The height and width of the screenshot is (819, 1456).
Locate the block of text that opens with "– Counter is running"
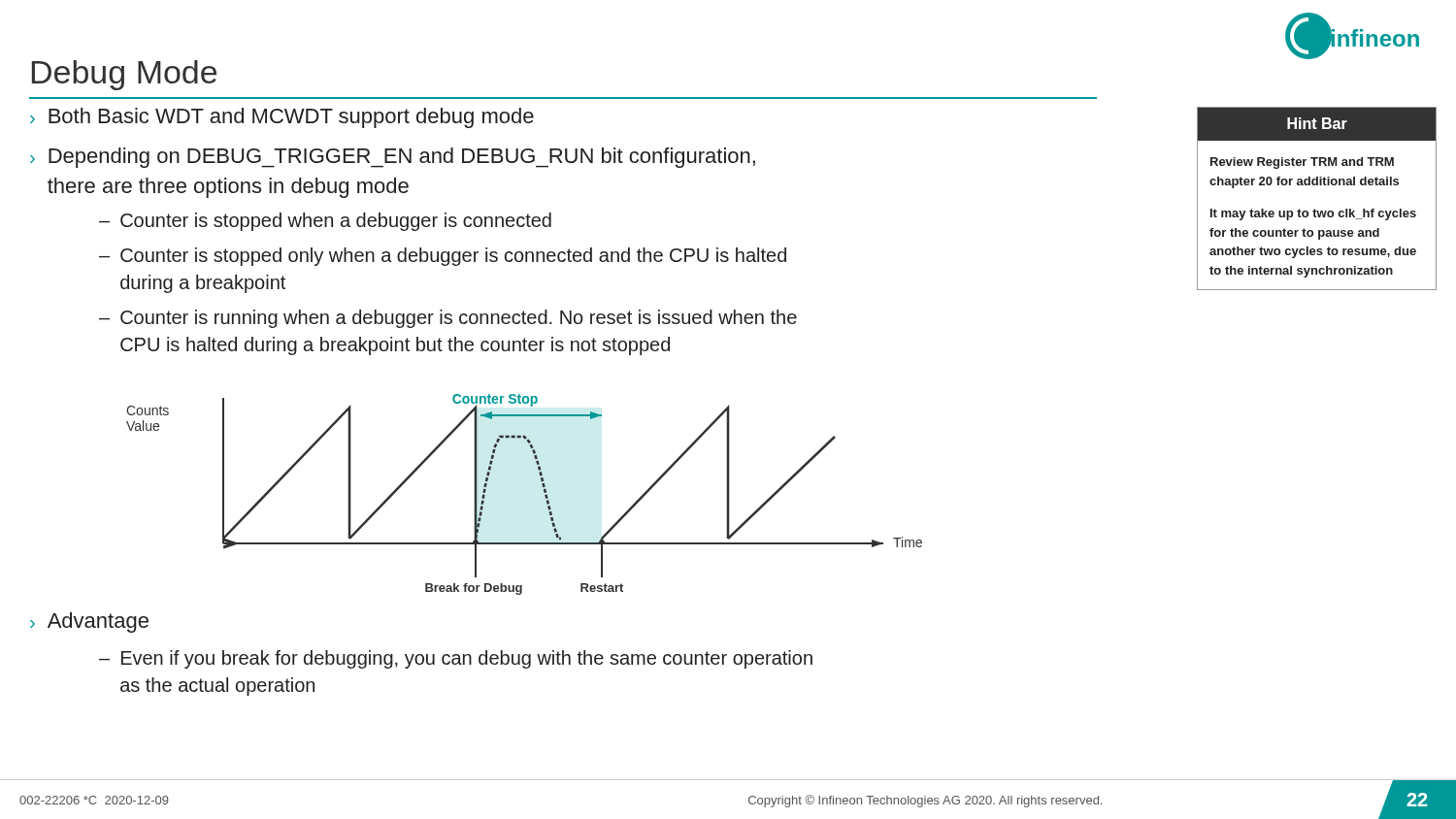point(448,331)
